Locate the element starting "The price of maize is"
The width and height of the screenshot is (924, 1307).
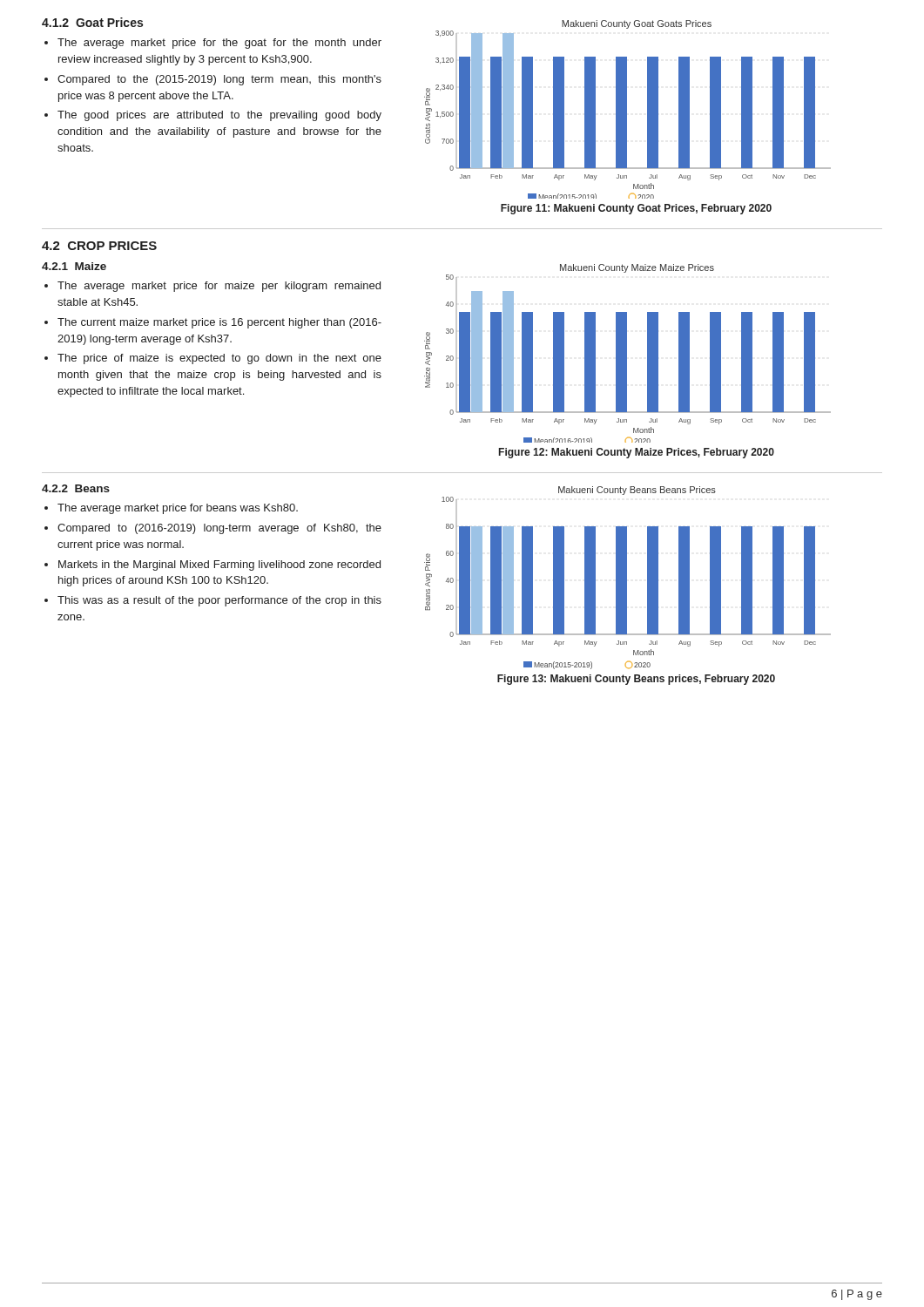coord(219,374)
